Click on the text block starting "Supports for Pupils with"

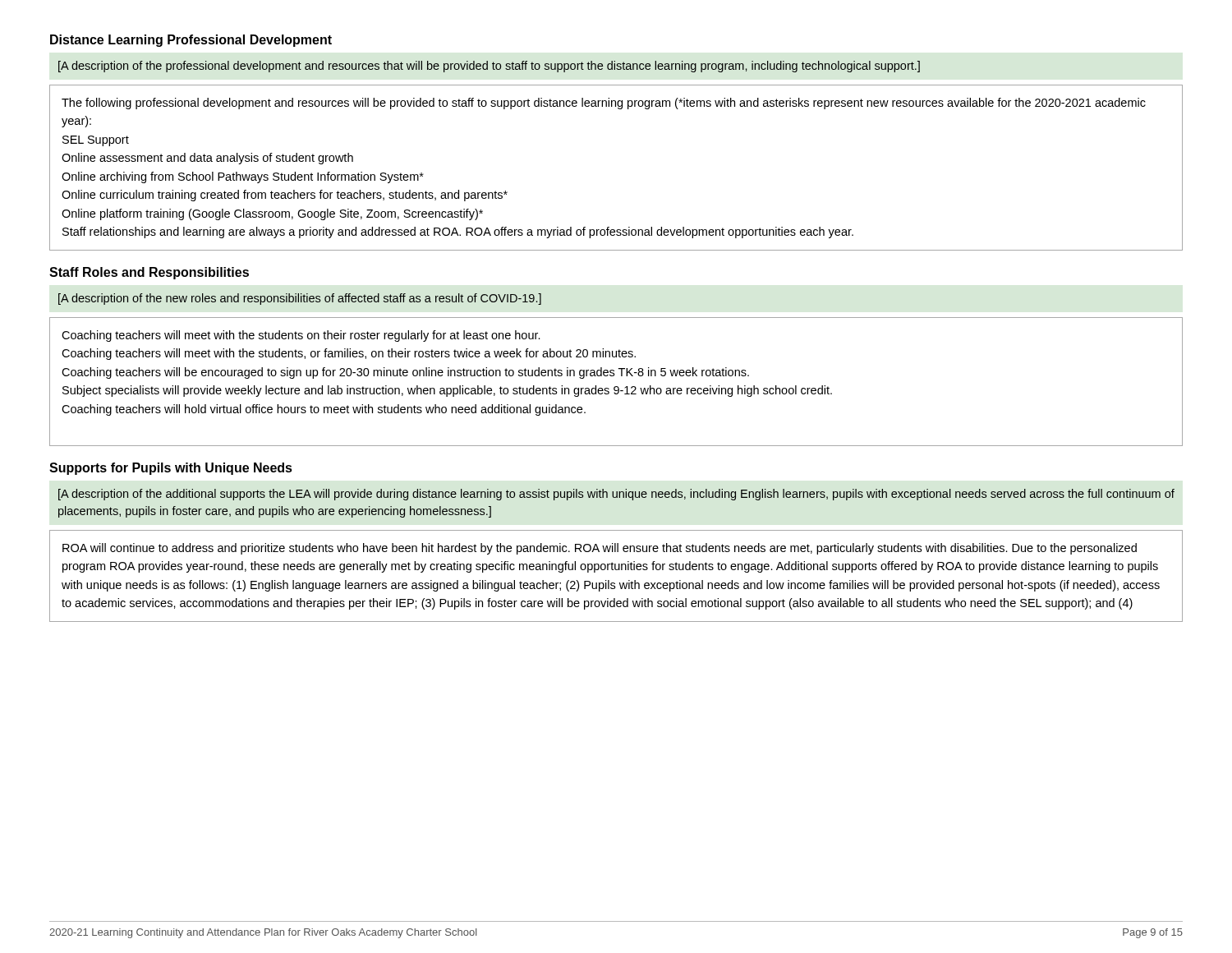[x=171, y=468]
